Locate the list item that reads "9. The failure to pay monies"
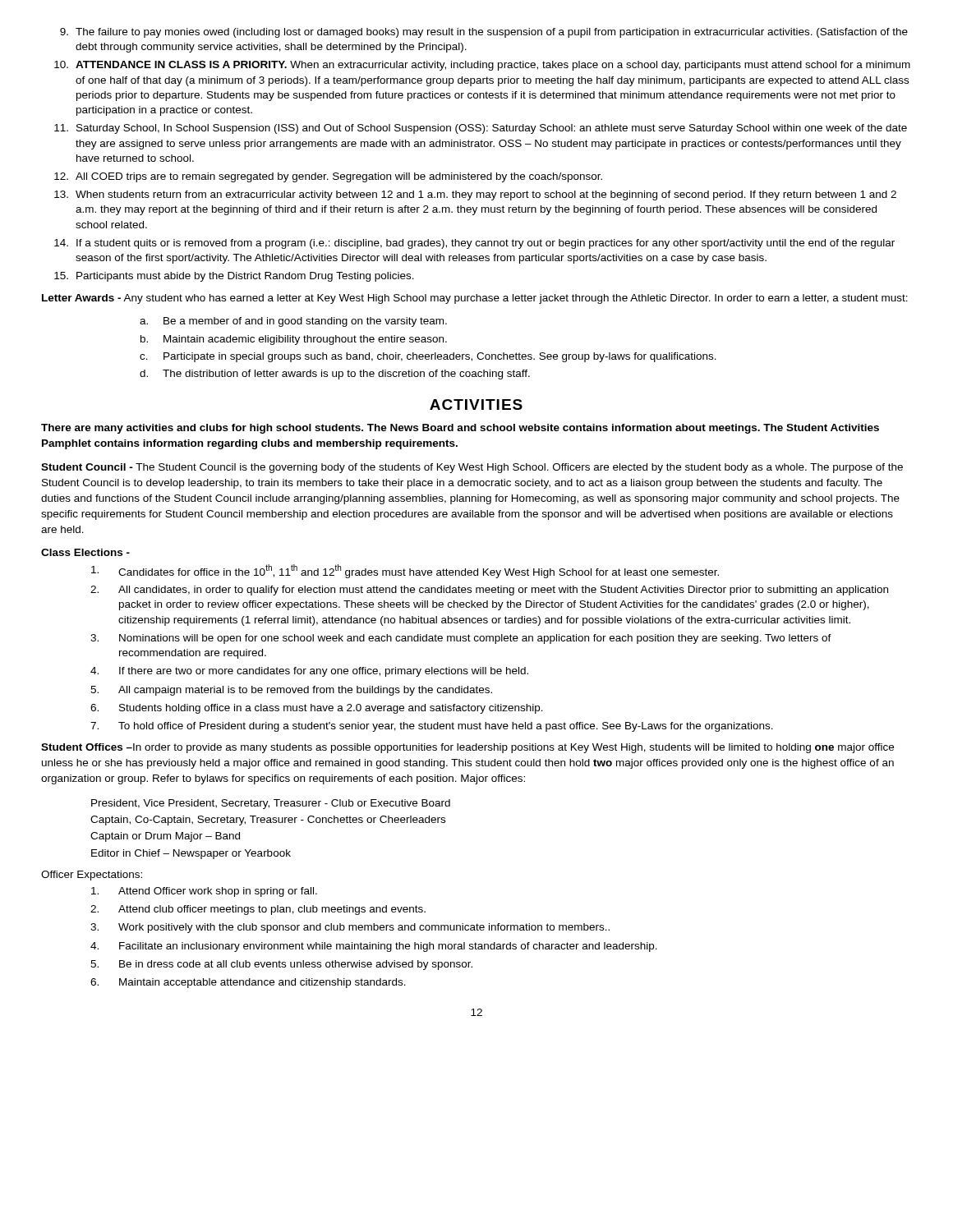The width and height of the screenshot is (953, 1232). point(476,40)
